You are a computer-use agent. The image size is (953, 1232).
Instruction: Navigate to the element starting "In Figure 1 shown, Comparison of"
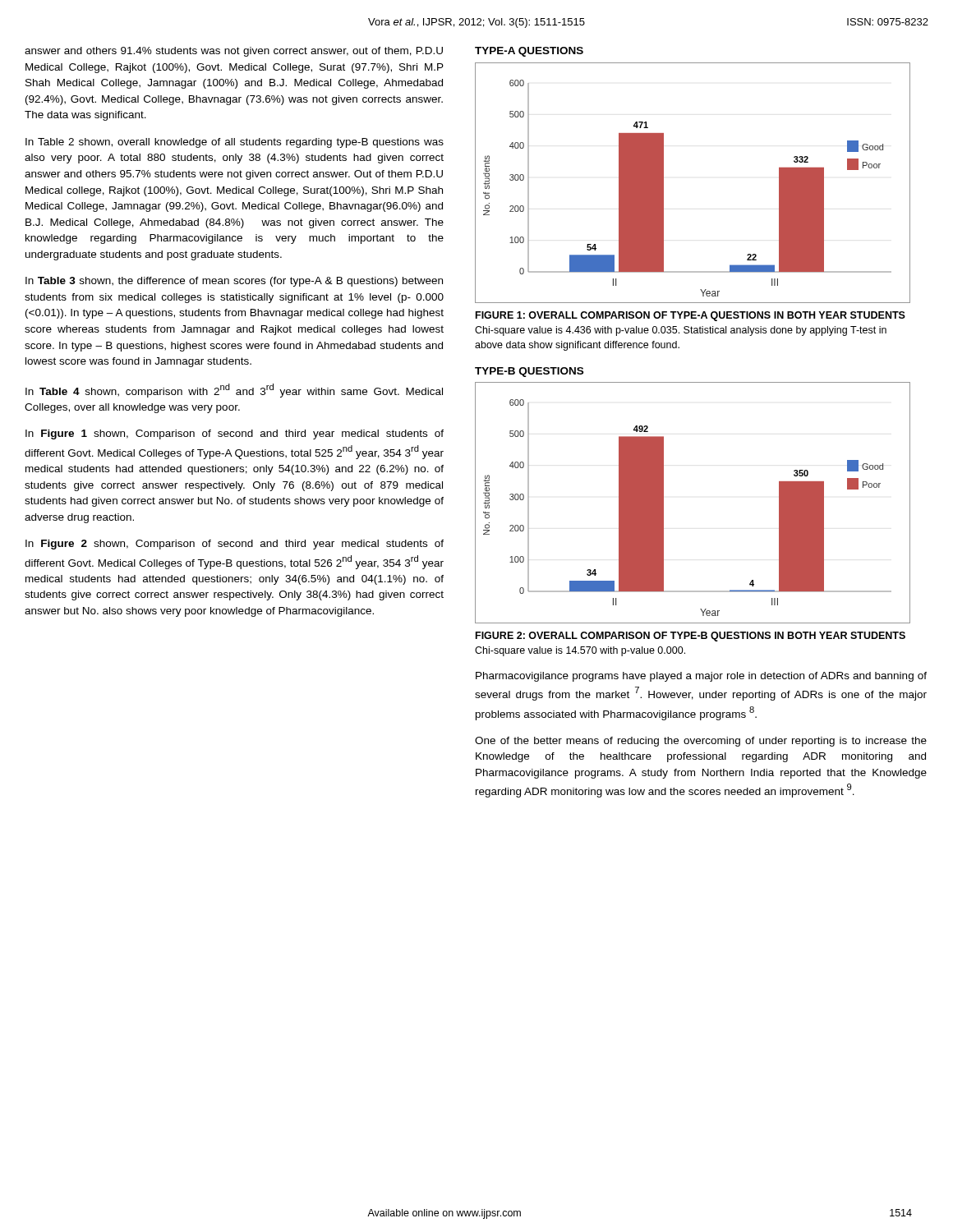(x=234, y=475)
